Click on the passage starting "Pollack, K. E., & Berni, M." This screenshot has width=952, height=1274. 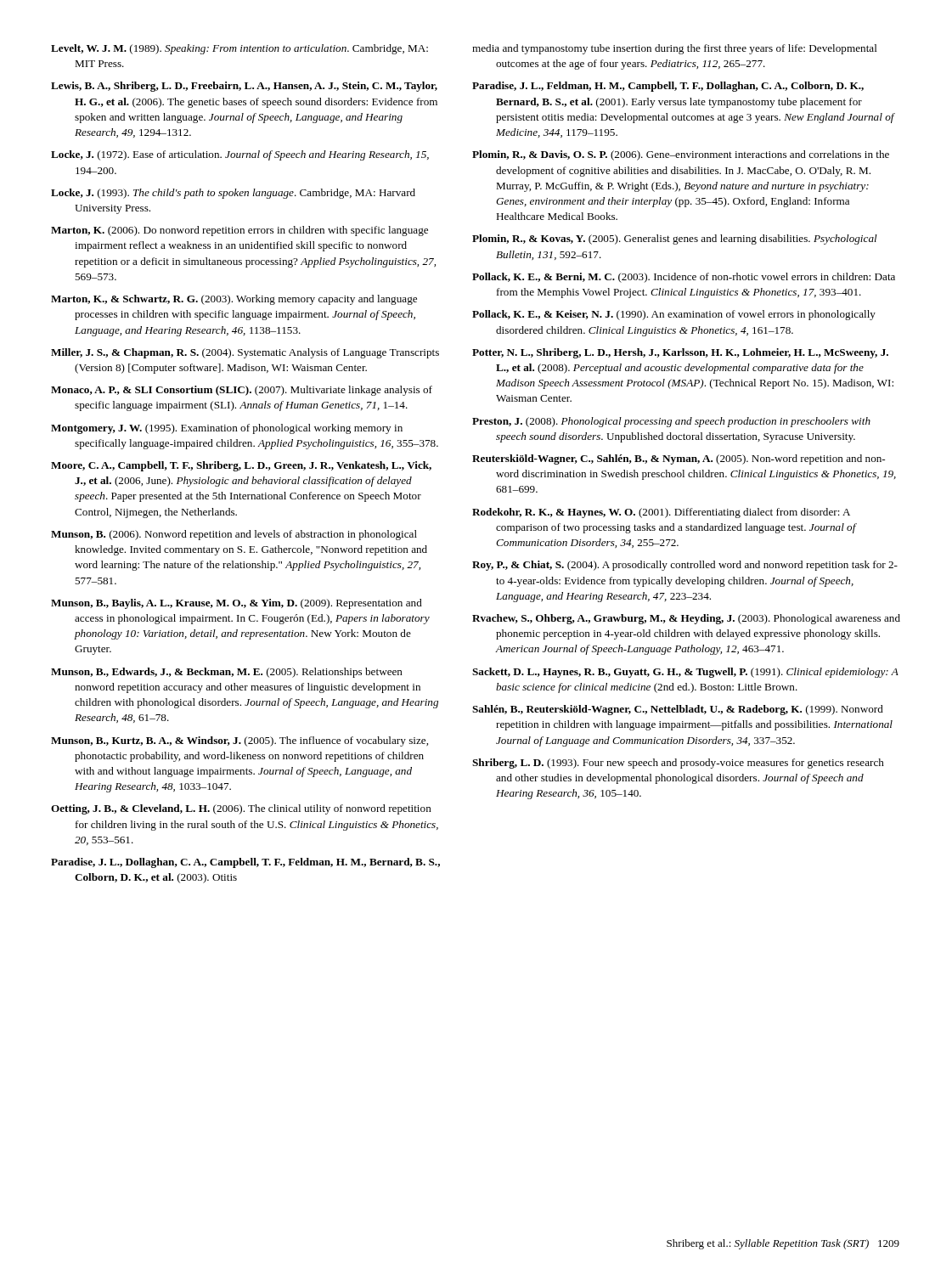[684, 284]
